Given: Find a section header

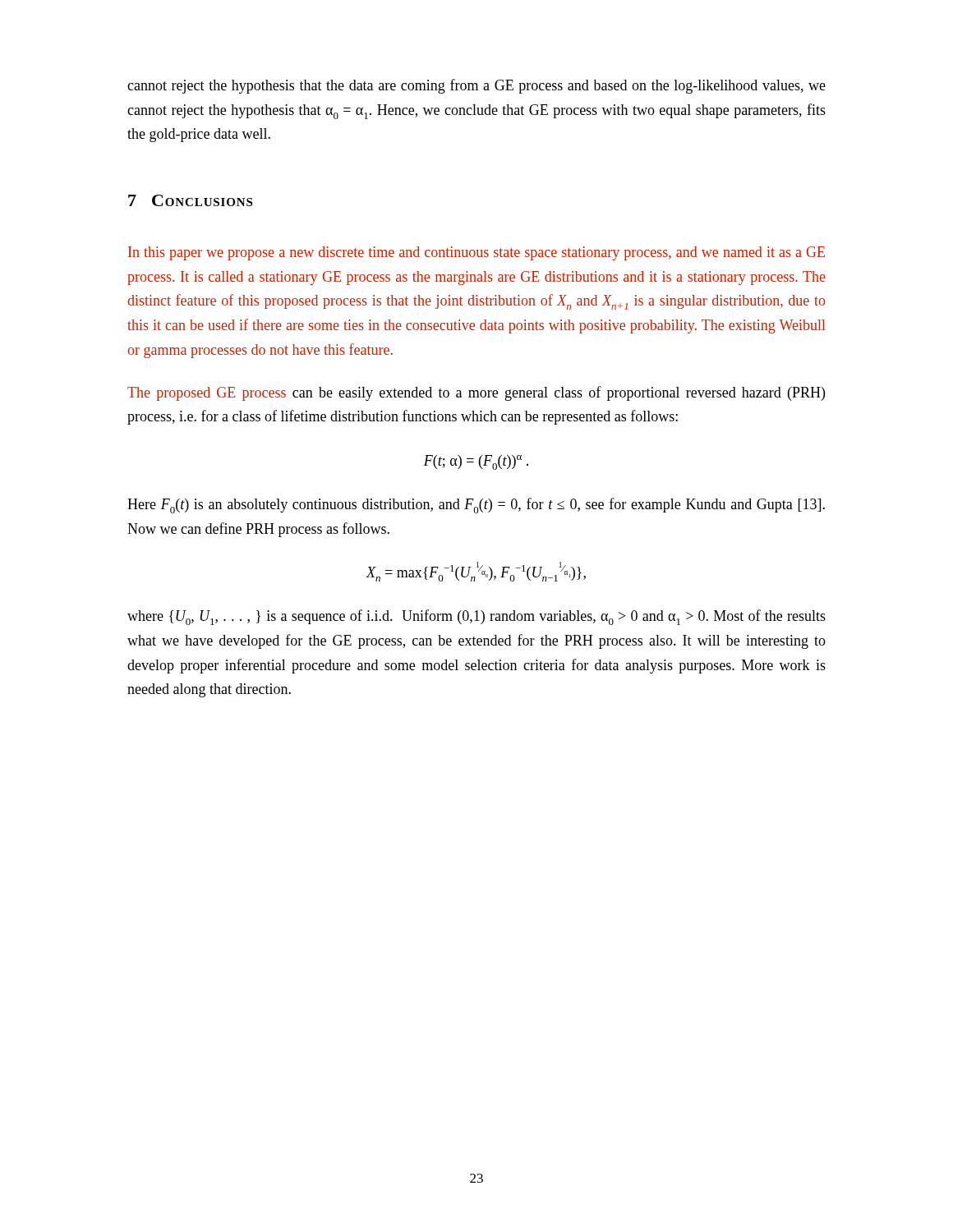Looking at the screenshot, I should pyautogui.click(x=191, y=200).
